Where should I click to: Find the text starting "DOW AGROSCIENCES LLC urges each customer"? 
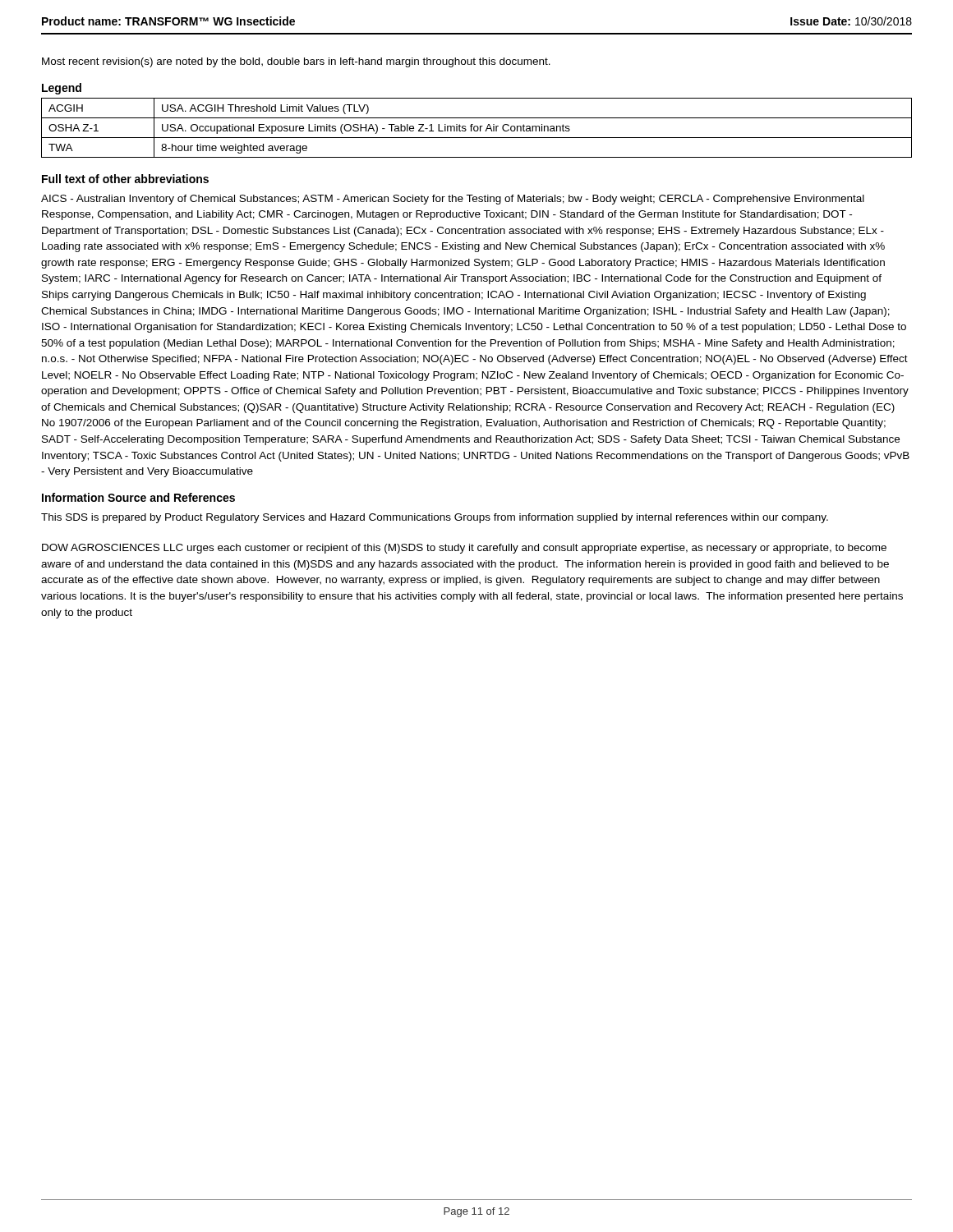point(472,580)
